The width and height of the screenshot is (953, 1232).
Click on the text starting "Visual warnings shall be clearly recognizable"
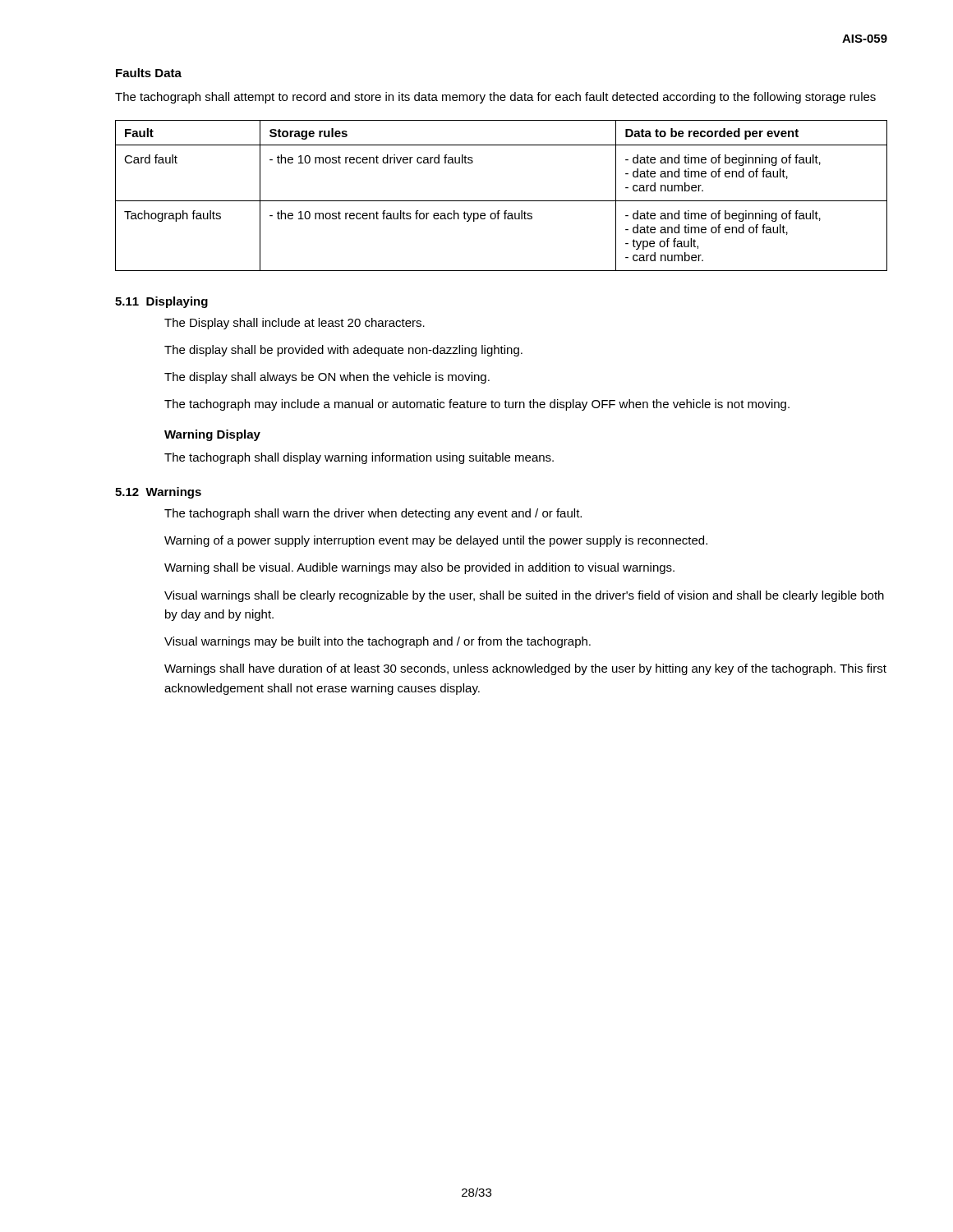524,604
